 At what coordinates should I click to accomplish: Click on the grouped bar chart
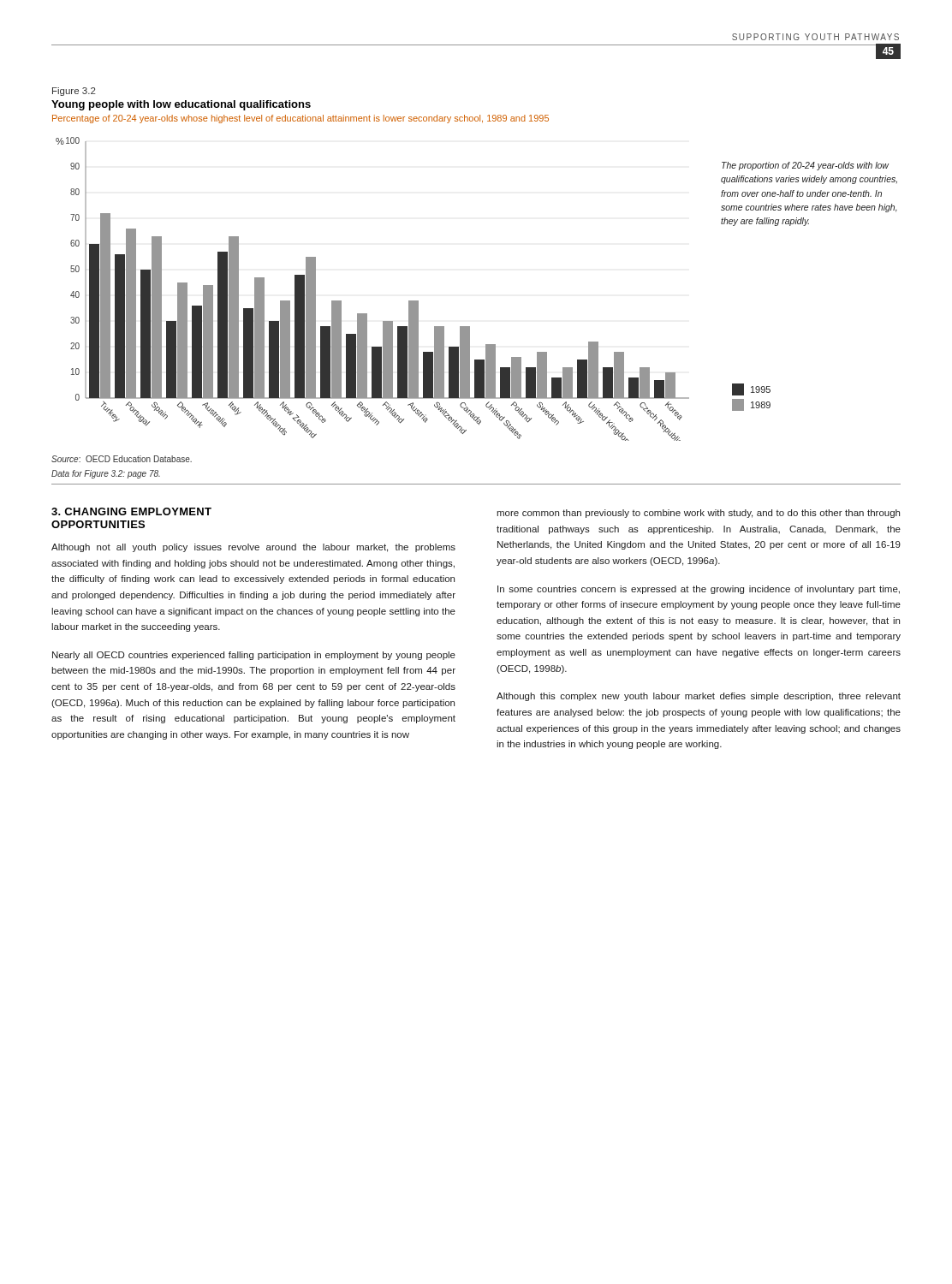click(381, 287)
